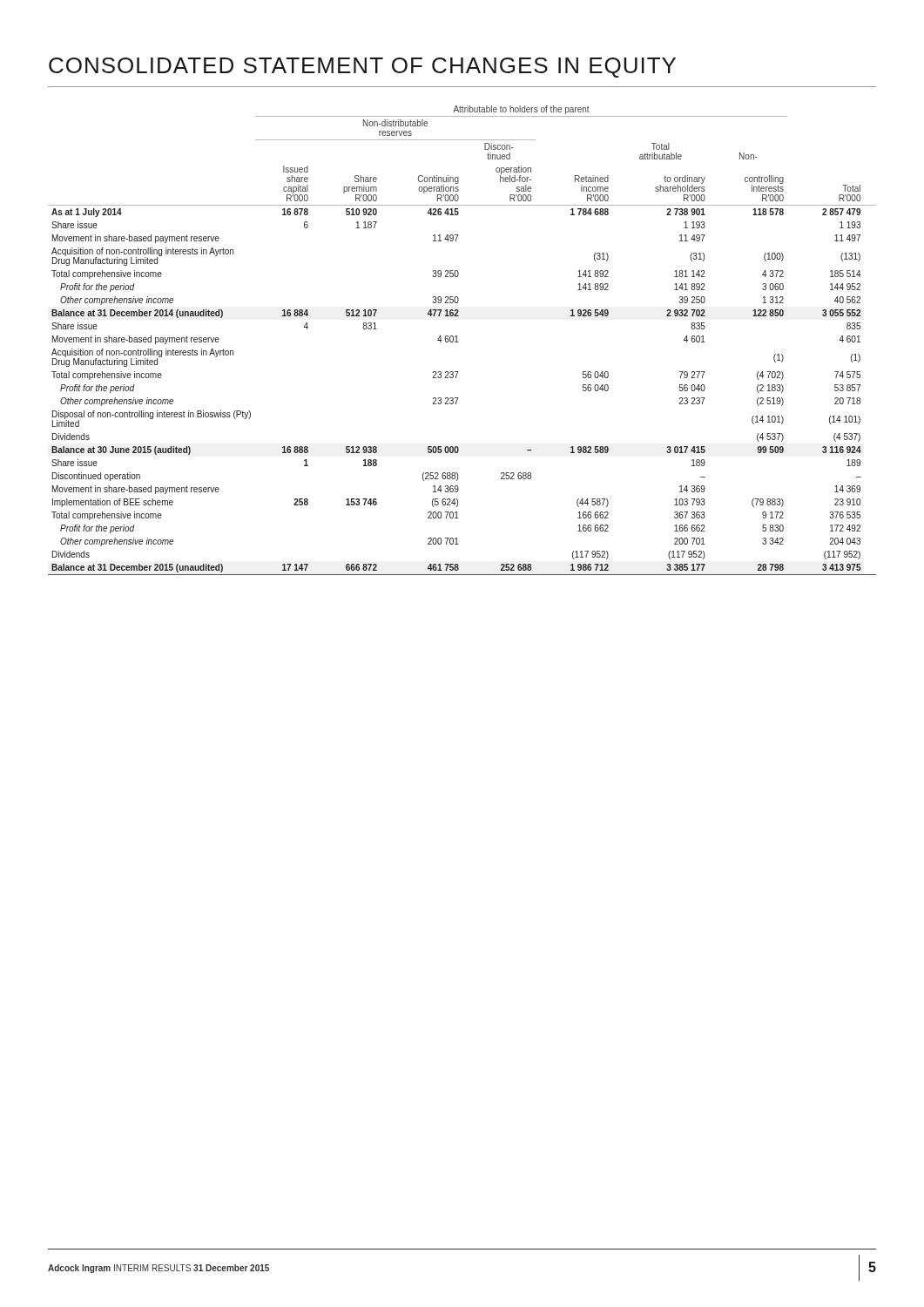Click on the table containing "505 000"
This screenshot has height=1307, width=924.
pos(462,339)
